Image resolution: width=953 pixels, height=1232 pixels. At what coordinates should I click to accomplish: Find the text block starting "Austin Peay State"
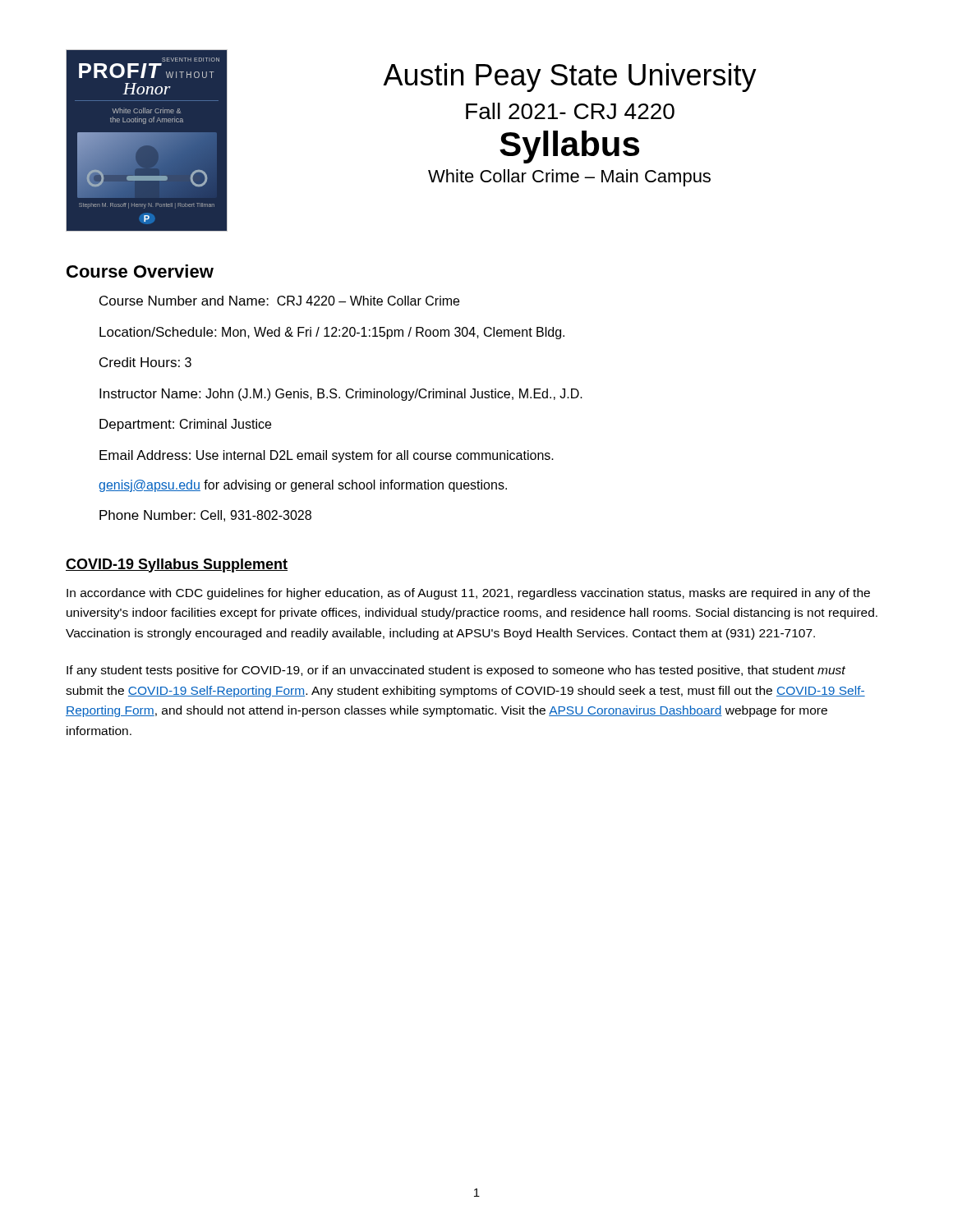pos(570,123)
